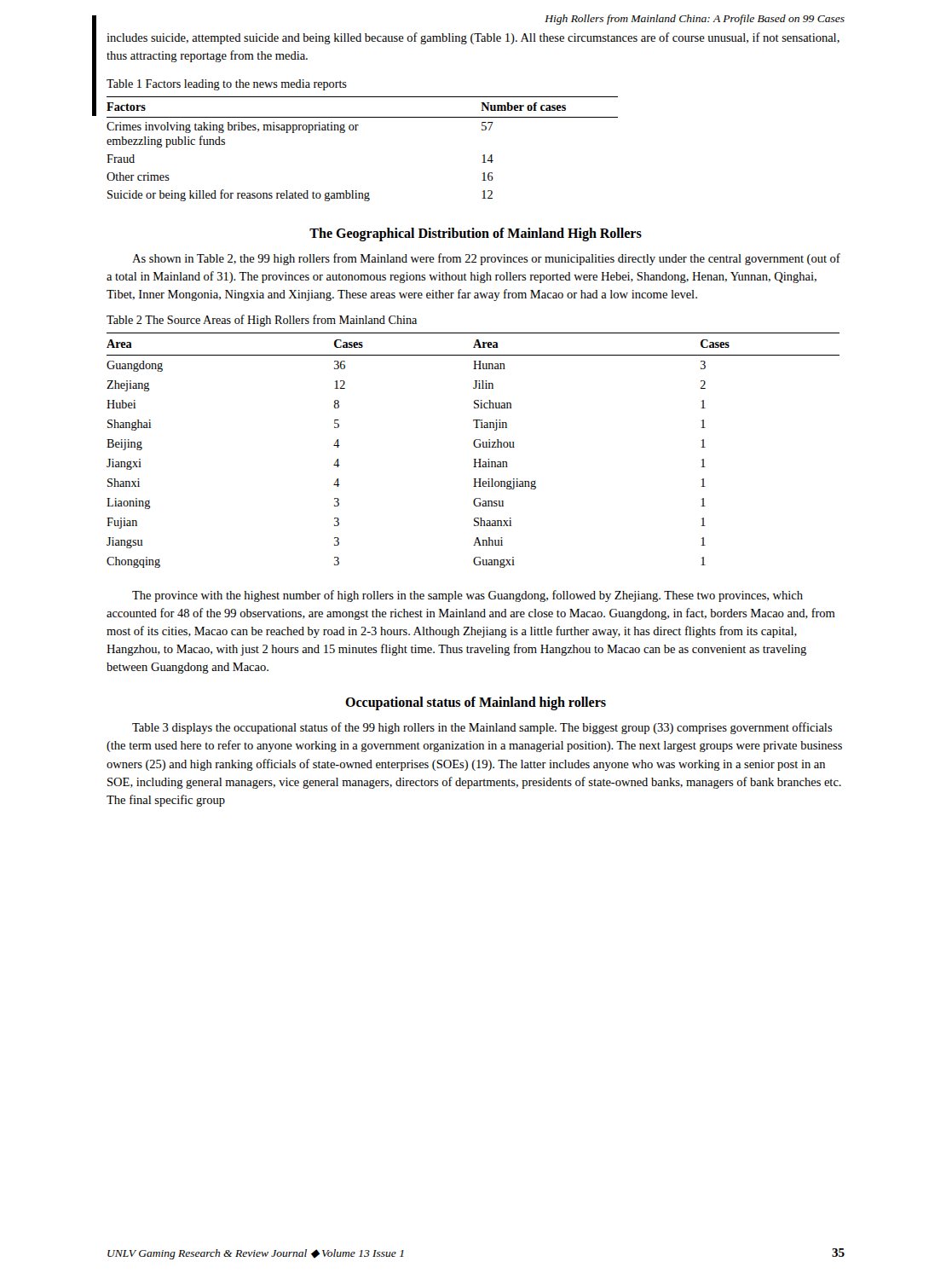952x1279 pixels.
Task: Select the table that reads "Jiangxi"
Action: [x=476, y=451]
